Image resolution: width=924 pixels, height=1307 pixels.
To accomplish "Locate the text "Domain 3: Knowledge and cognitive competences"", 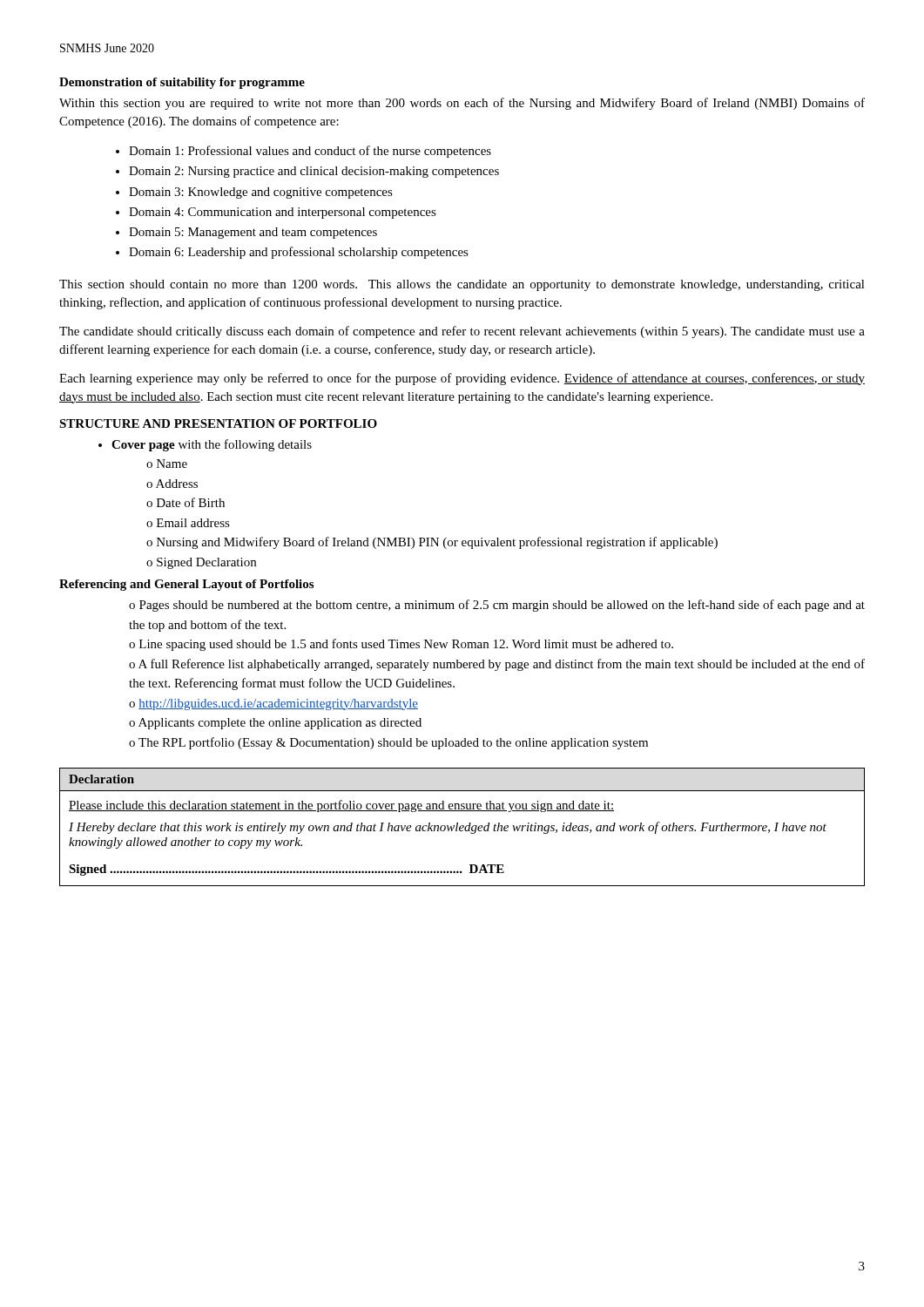I will [261, 191].
